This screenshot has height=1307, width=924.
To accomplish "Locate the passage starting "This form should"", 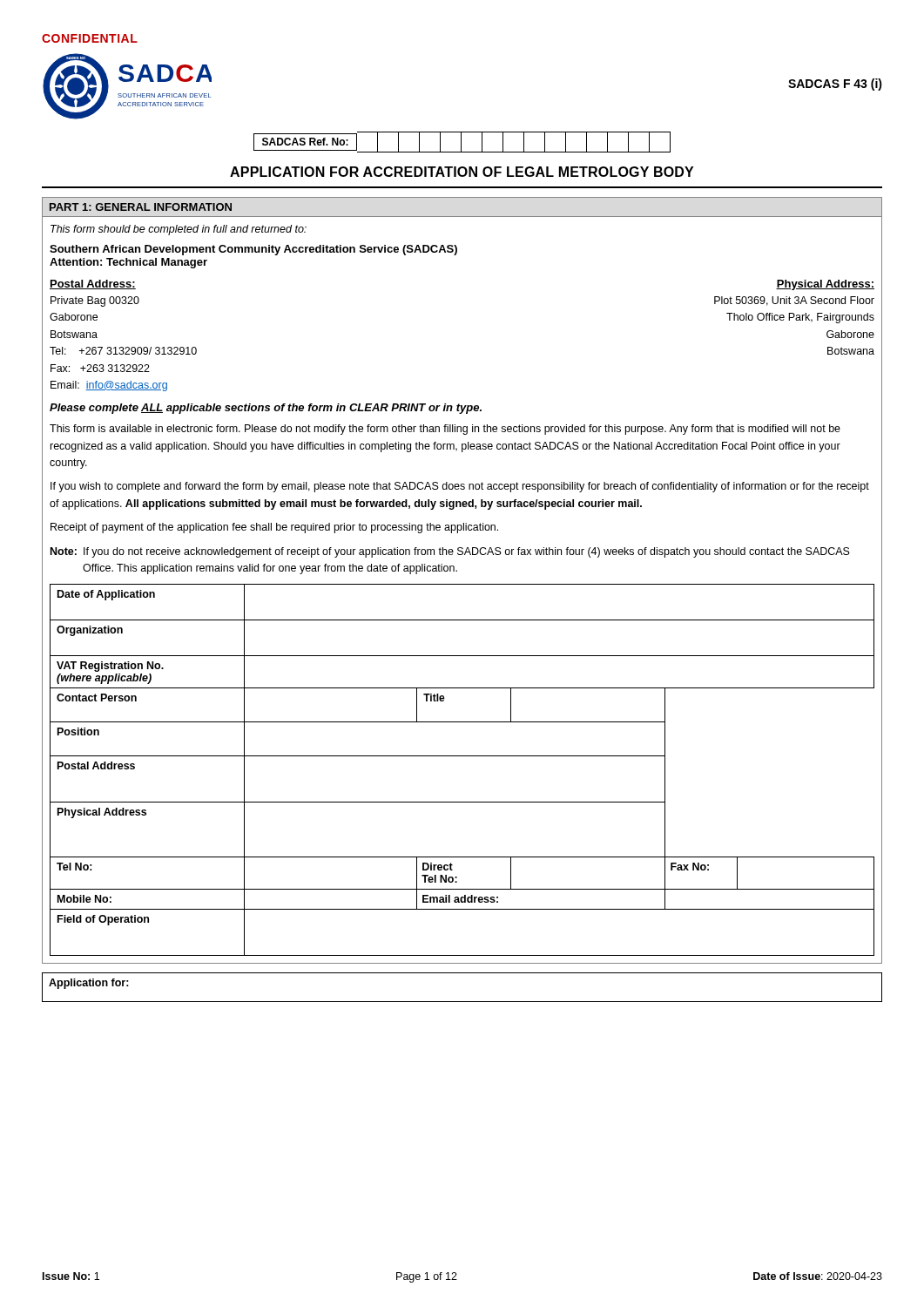I will 178,229.
